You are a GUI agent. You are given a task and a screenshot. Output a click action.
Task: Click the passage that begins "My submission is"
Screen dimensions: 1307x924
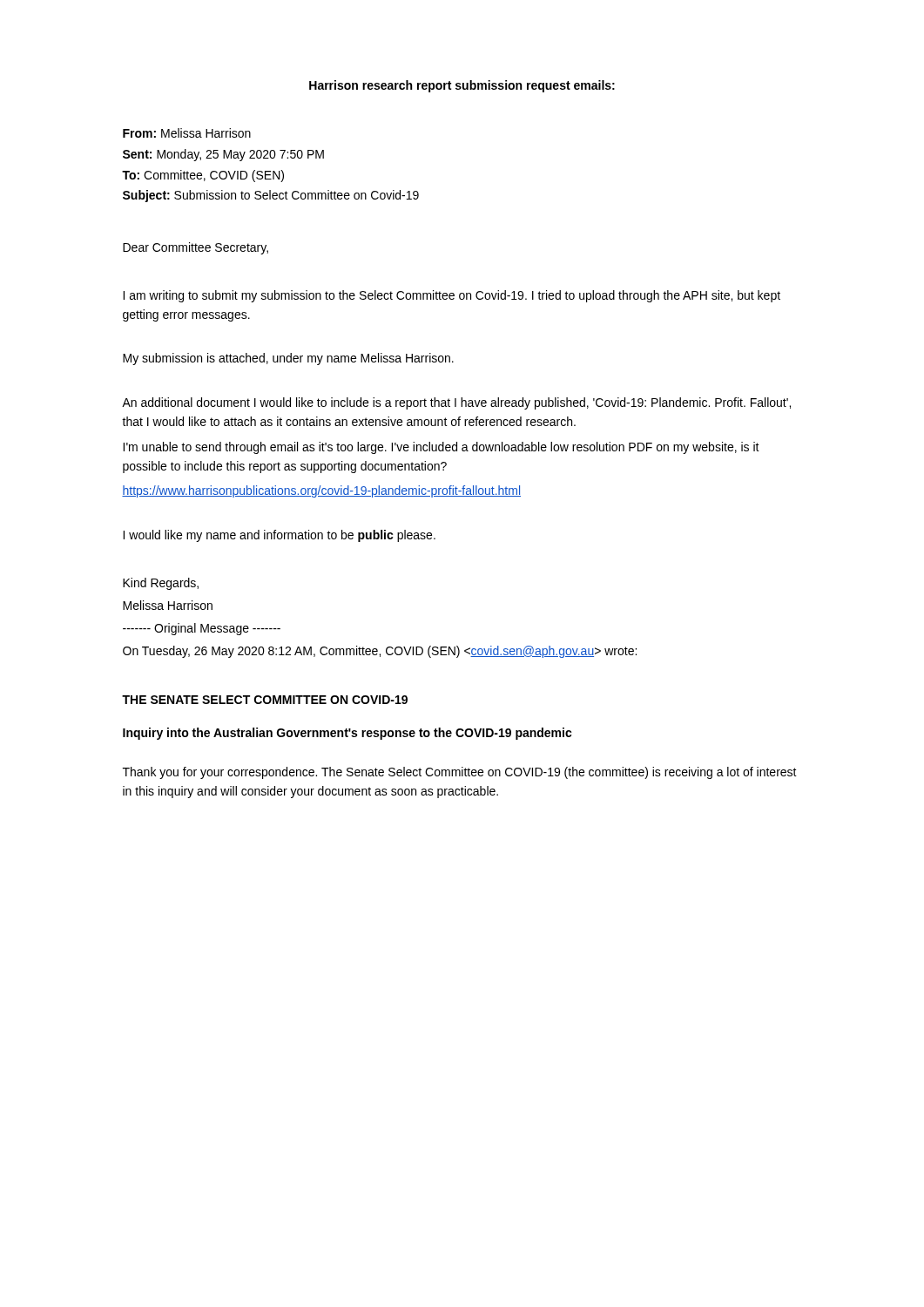click(288, 358)
